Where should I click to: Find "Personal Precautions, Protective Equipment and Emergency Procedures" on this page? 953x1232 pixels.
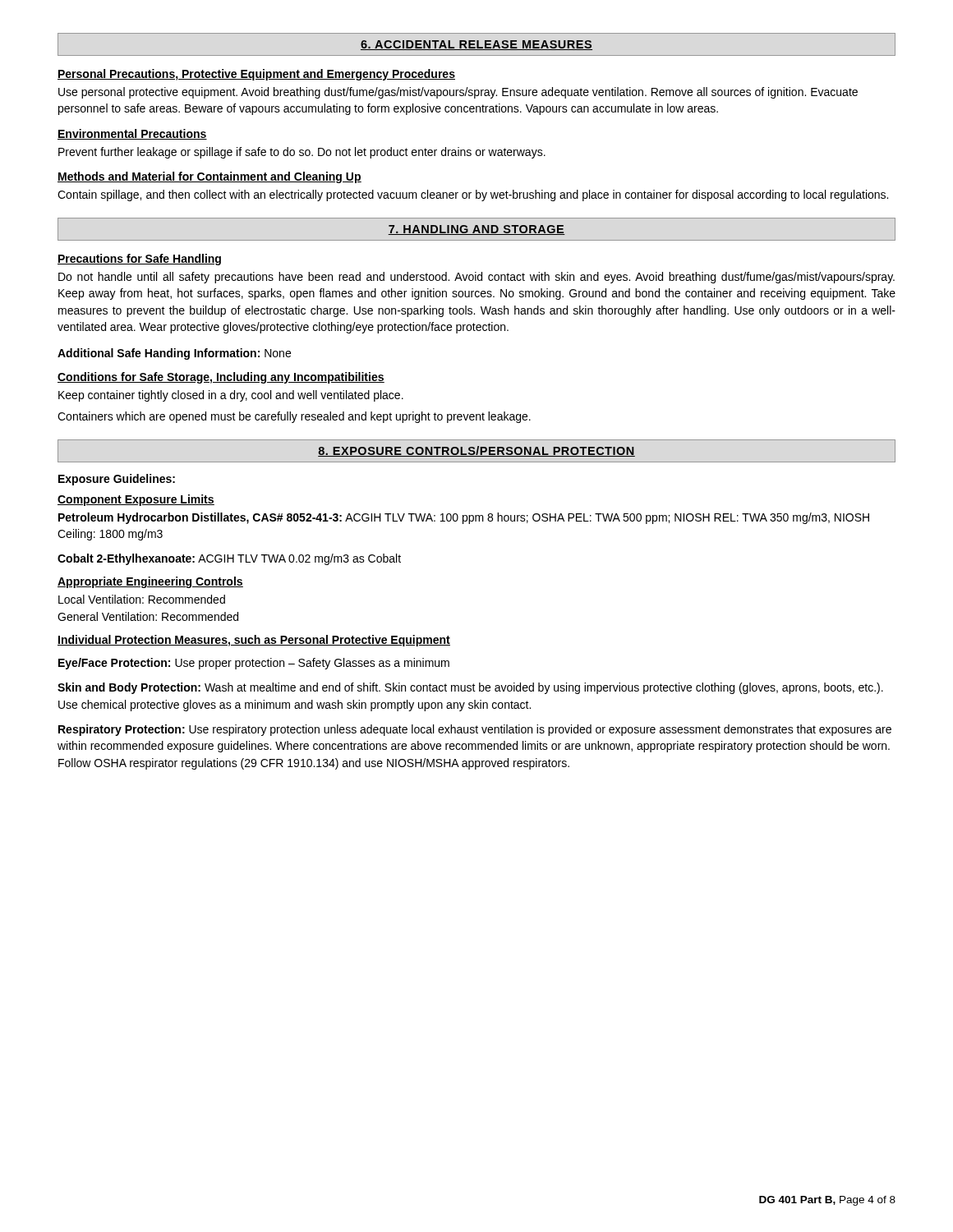[256, 74]
